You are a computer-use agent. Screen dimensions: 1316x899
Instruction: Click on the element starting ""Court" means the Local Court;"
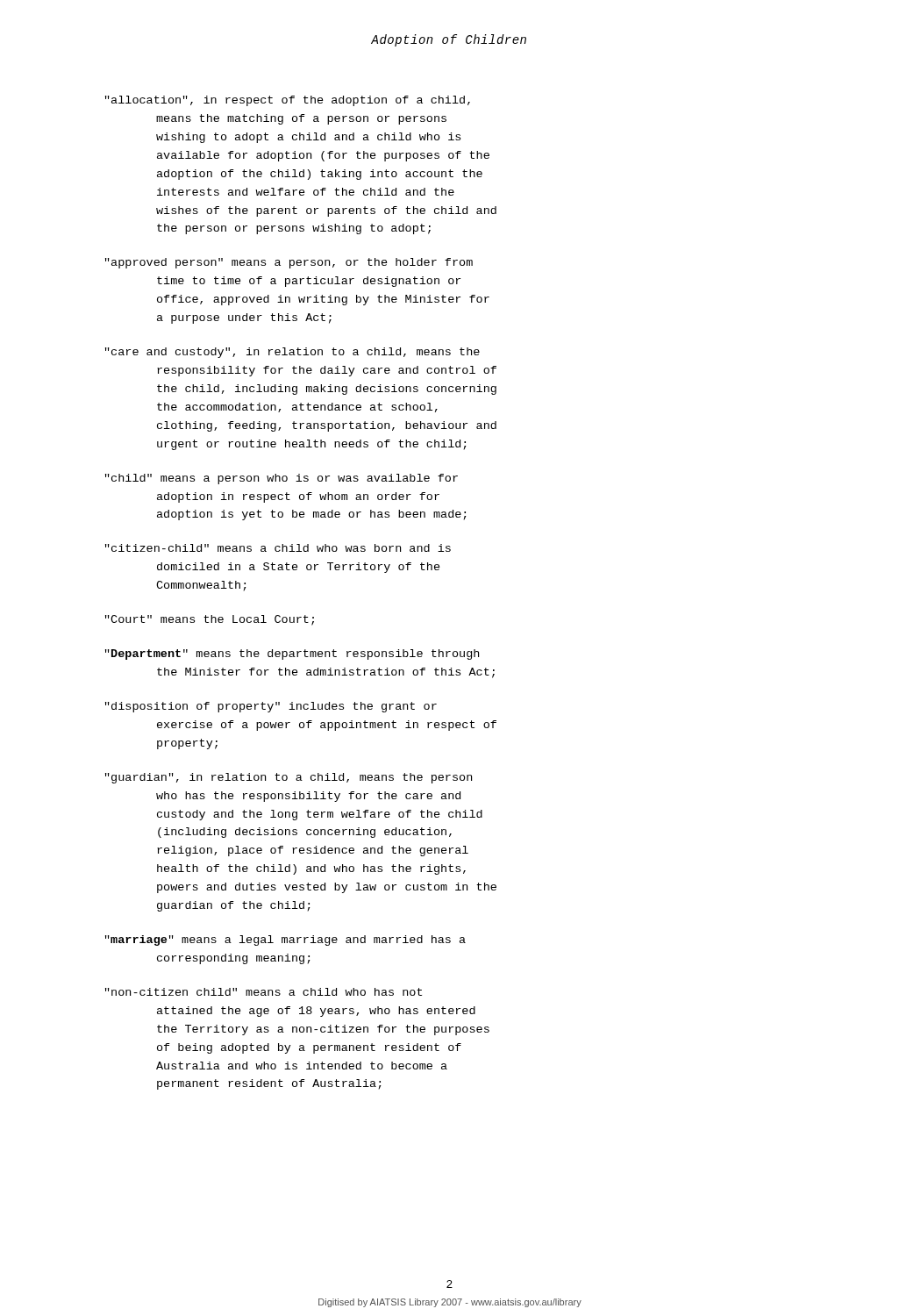[210, 620]
